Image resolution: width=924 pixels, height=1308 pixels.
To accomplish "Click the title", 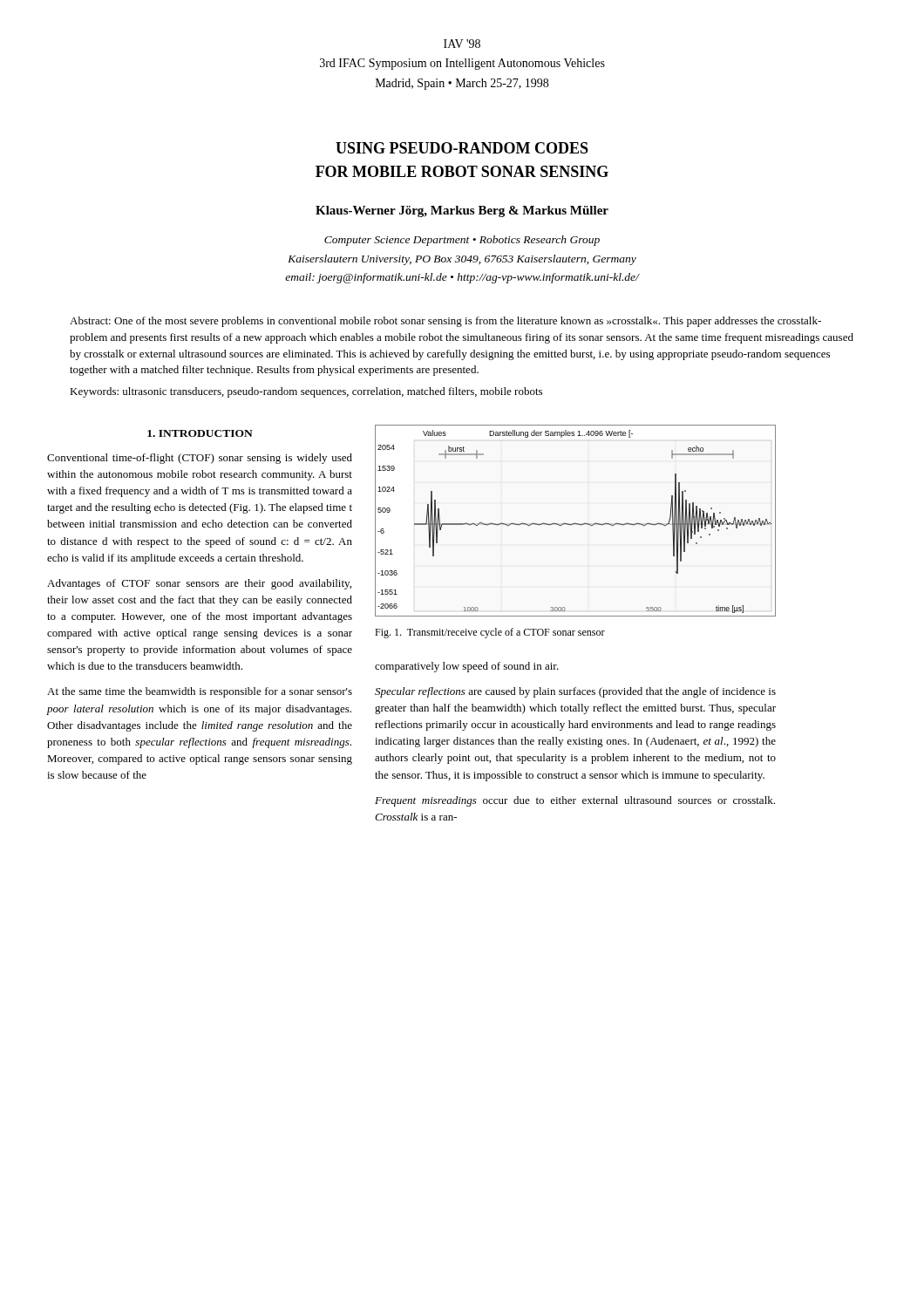I will [462, 161].
